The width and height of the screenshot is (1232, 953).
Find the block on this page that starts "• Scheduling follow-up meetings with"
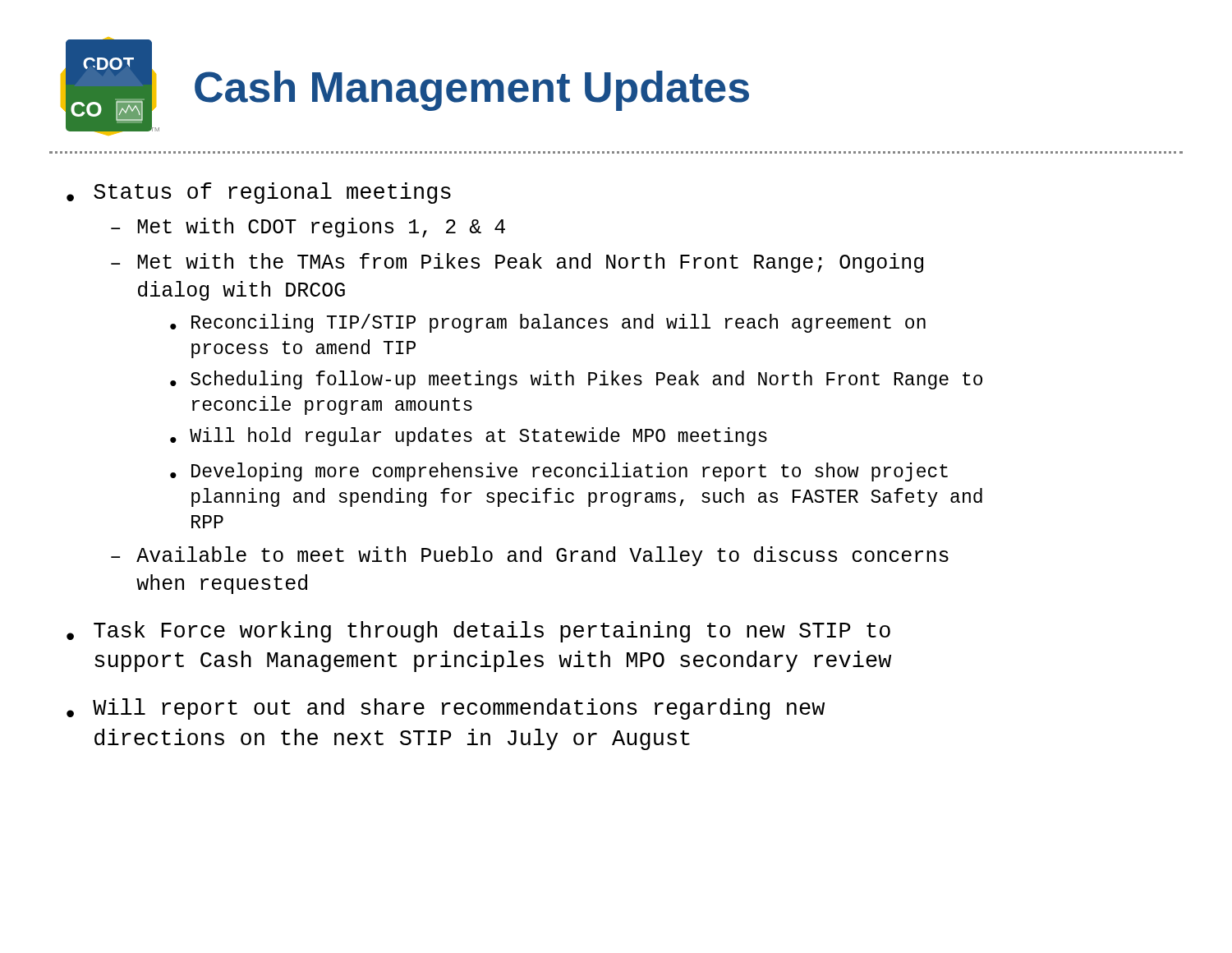tap(668, 393)
